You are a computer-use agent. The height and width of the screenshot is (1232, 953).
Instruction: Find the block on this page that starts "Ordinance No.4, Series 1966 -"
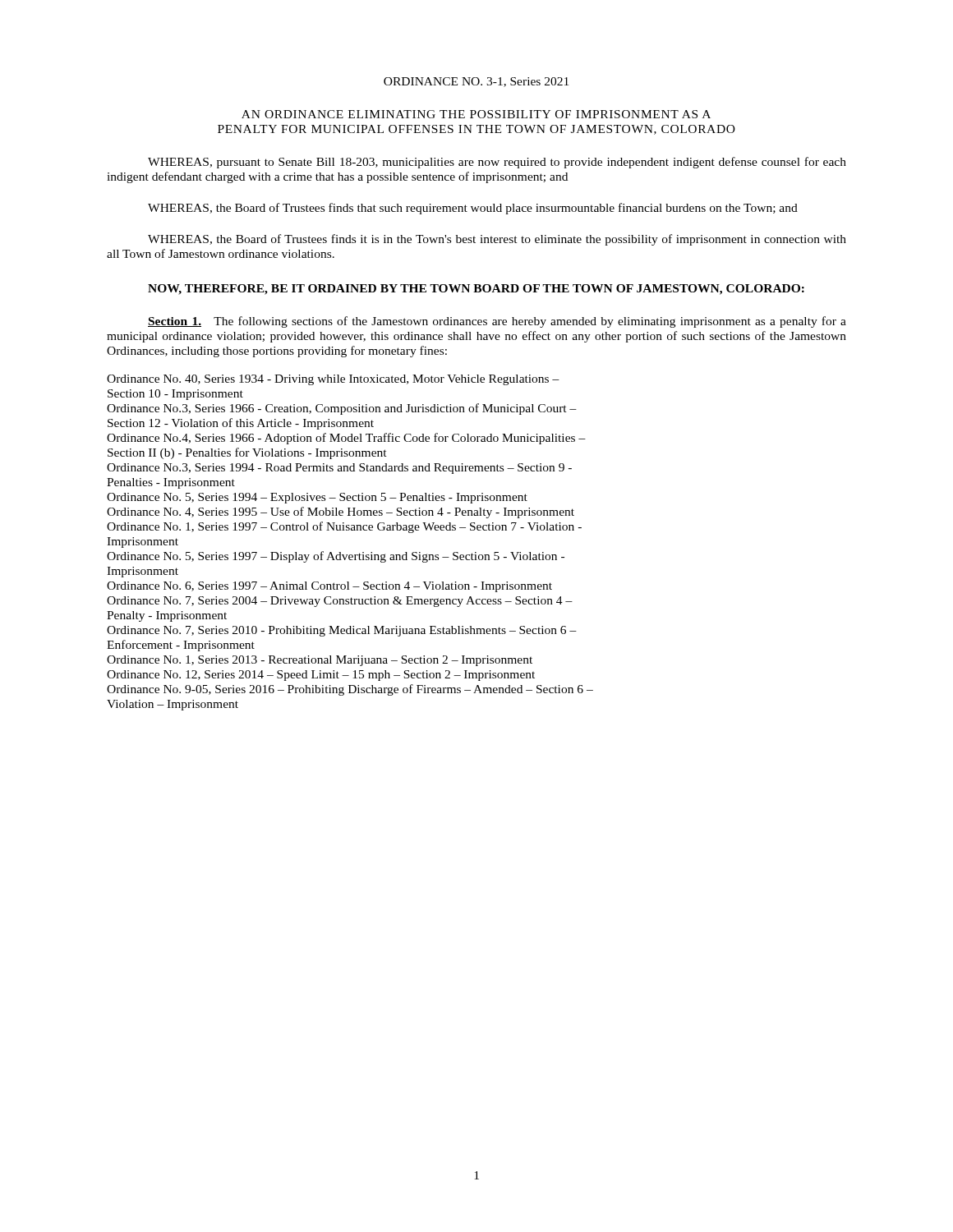346,445
